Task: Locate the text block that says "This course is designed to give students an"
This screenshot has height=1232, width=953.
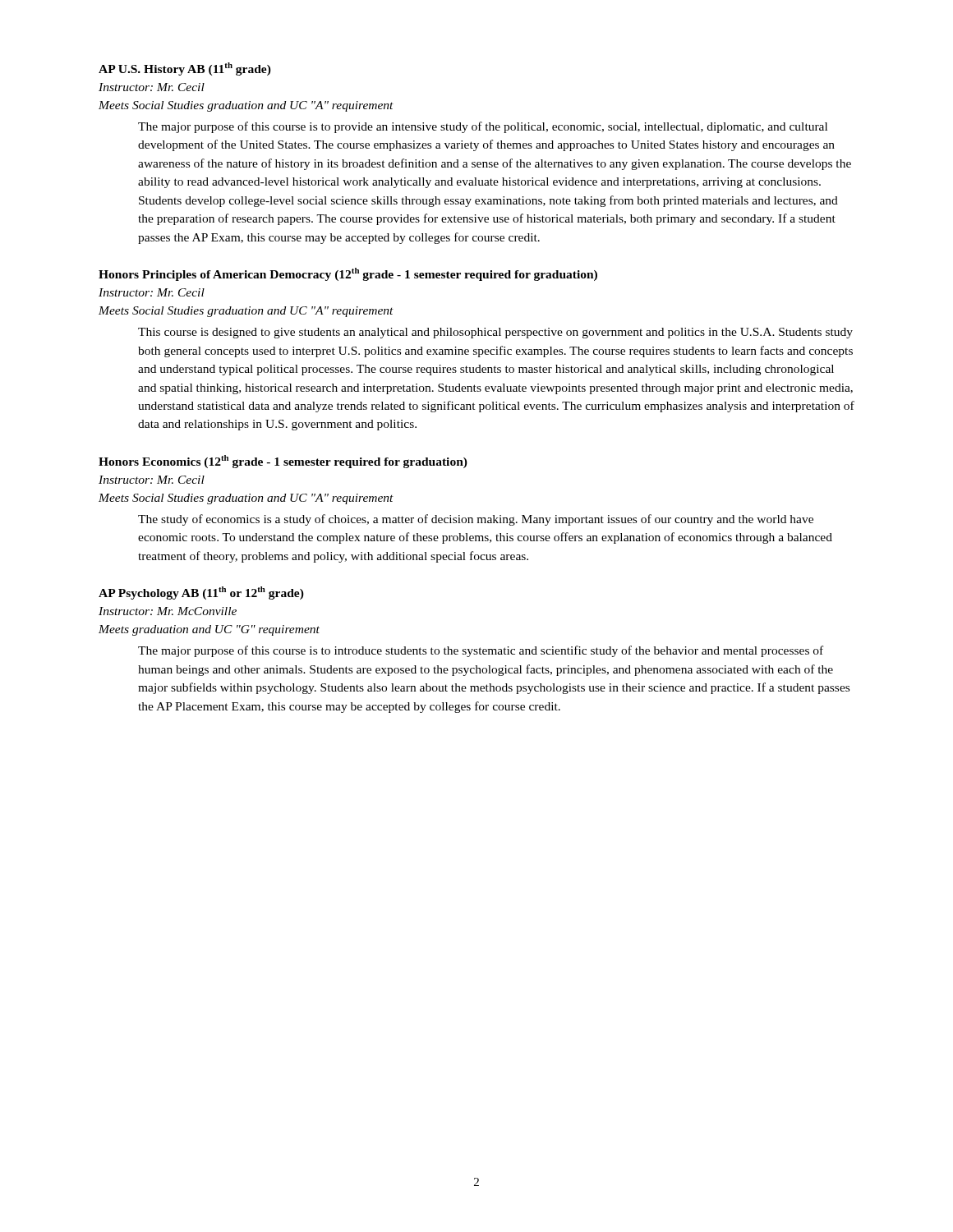Action: click(496, 378)
